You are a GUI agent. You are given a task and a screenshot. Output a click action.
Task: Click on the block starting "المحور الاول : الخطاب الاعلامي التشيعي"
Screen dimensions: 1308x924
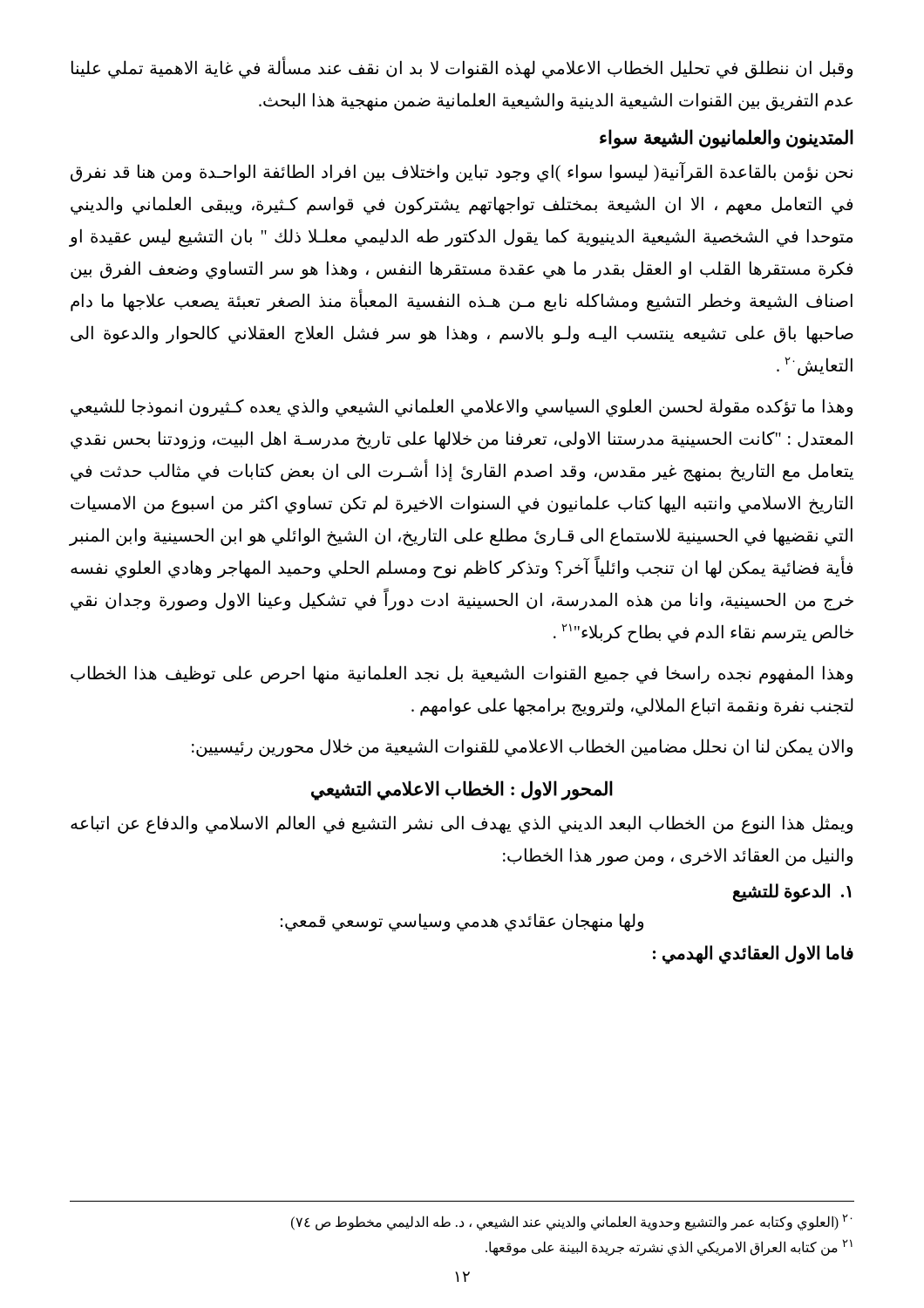(x=462, y=789)
